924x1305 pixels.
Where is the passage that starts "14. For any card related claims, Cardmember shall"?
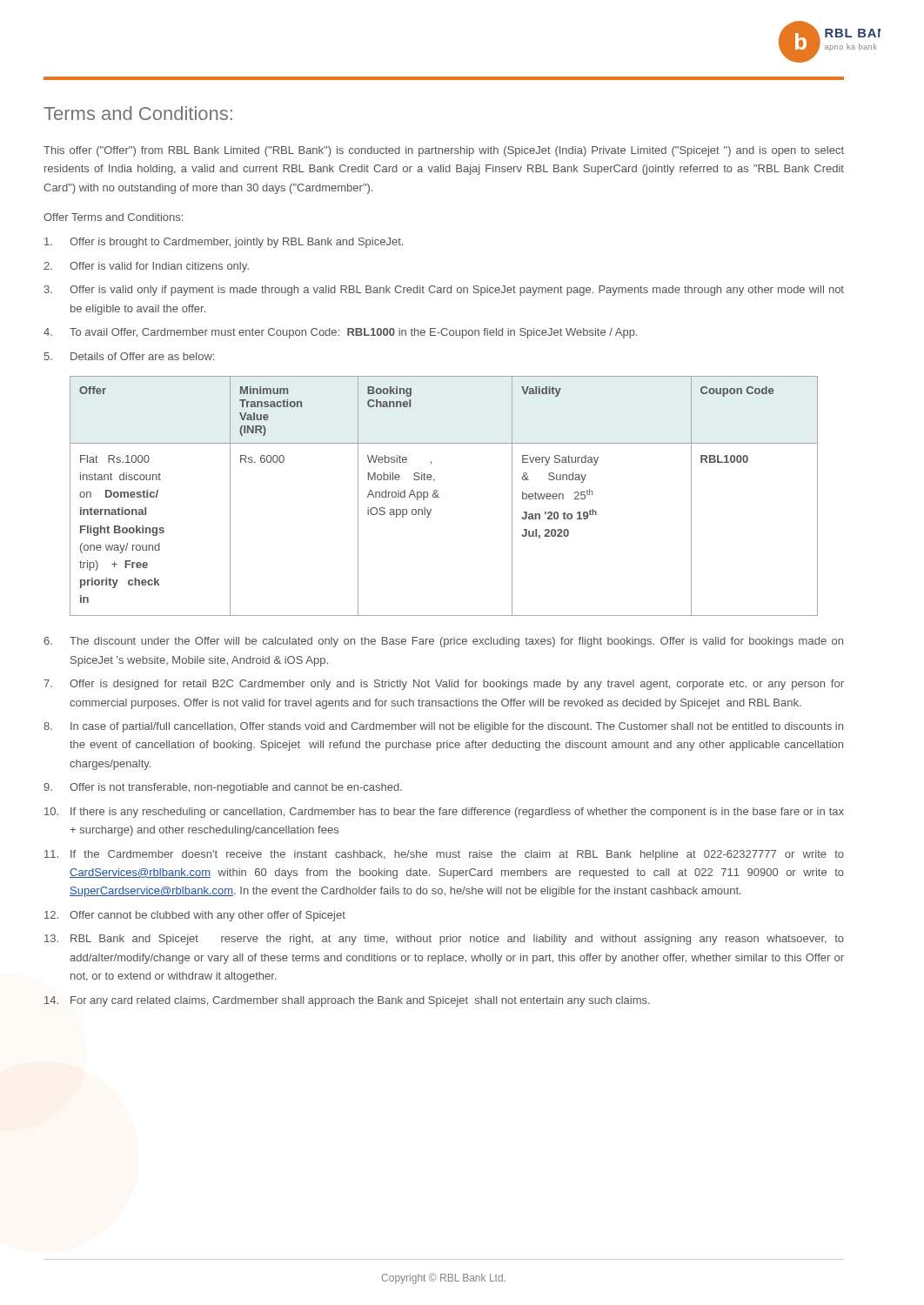pyautogui.click(x=444, y=1000)
